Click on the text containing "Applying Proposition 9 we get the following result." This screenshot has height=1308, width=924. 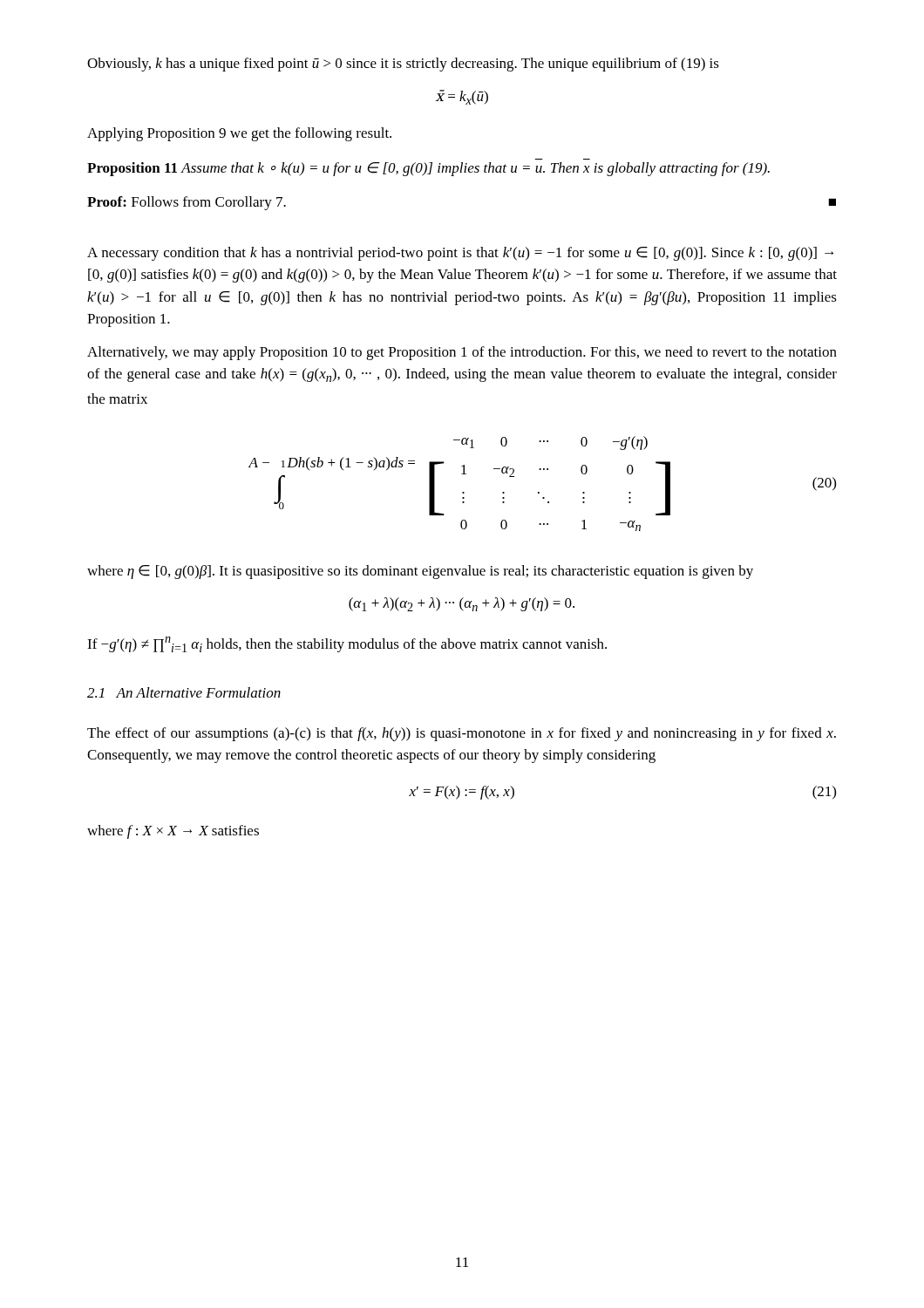pyautogui.click(x=239, y=134)
